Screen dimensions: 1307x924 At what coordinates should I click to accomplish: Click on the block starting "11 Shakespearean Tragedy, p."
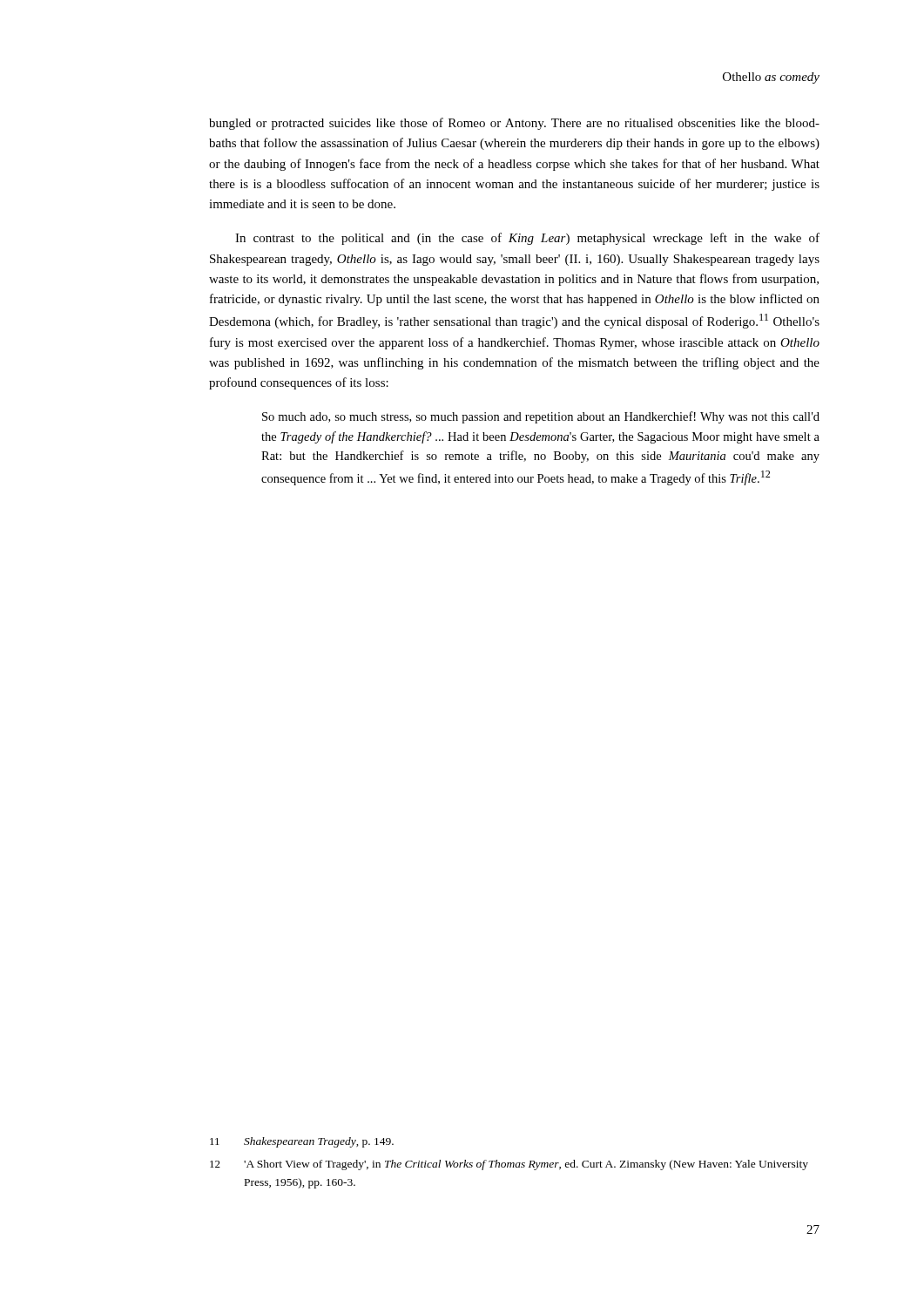(302, 1142)
